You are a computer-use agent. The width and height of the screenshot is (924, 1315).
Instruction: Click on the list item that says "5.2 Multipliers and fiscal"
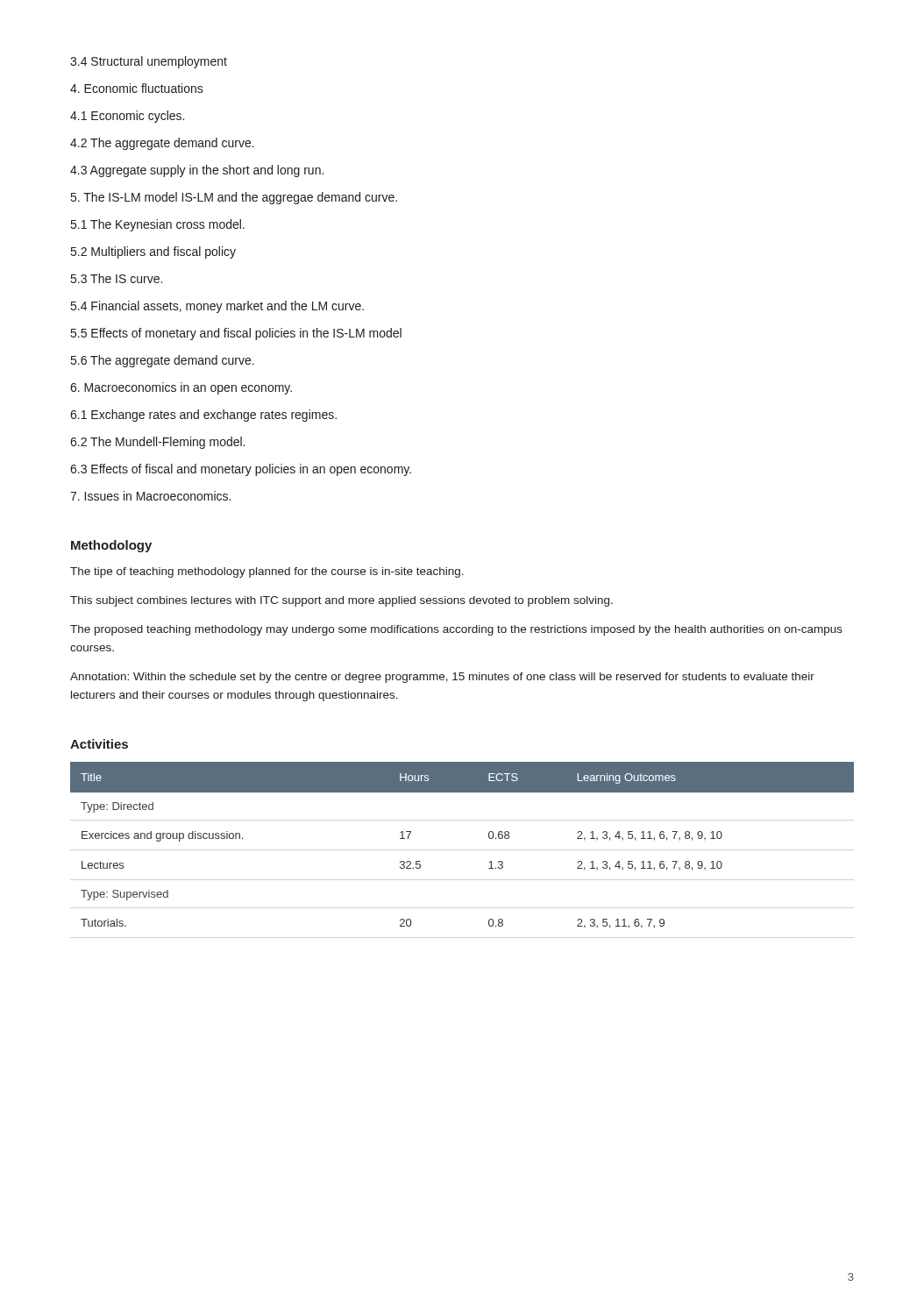pyautogui.click(x=153, y=252)
